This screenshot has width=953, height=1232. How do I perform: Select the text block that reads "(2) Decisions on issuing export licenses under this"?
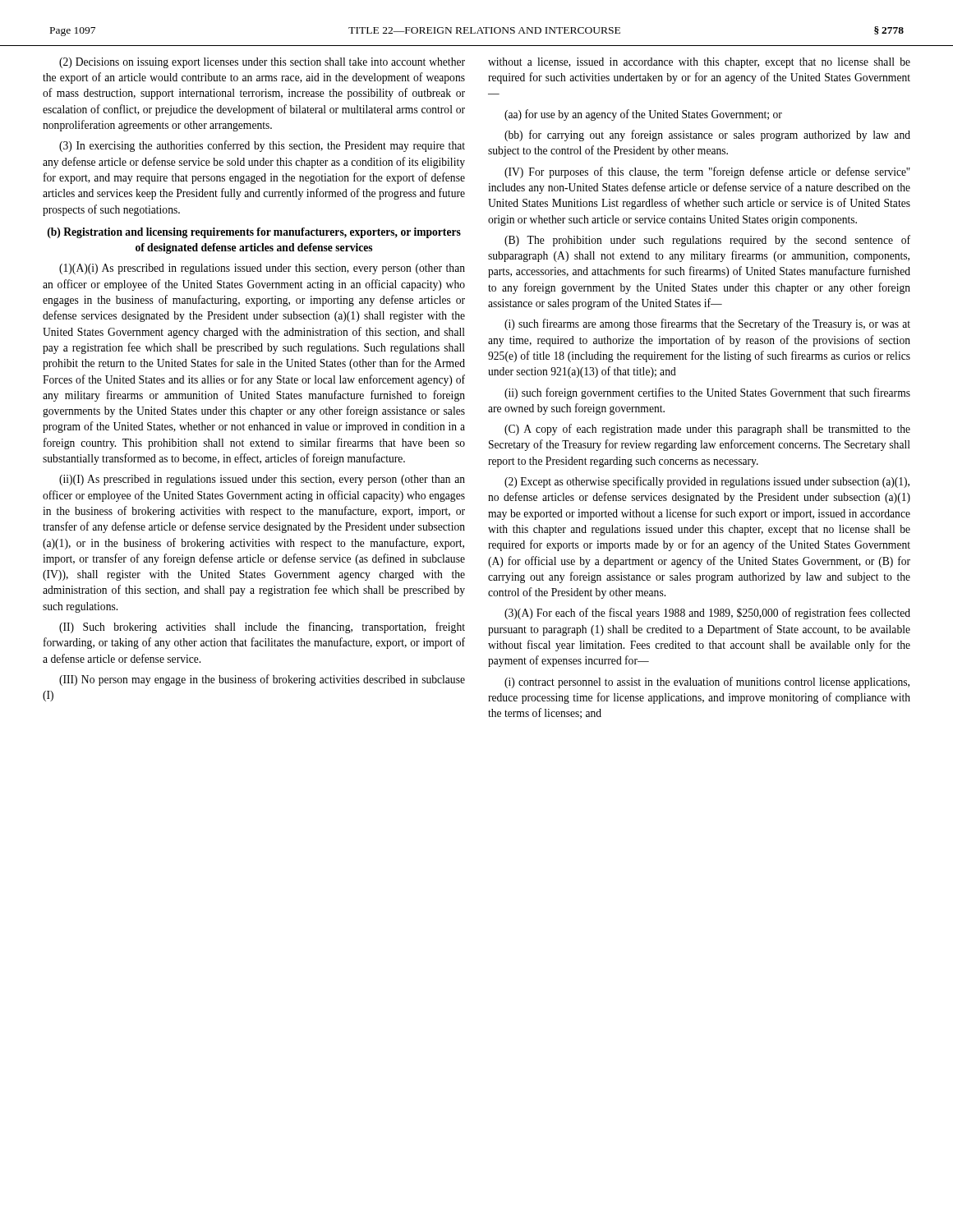(x=254, y=136)
